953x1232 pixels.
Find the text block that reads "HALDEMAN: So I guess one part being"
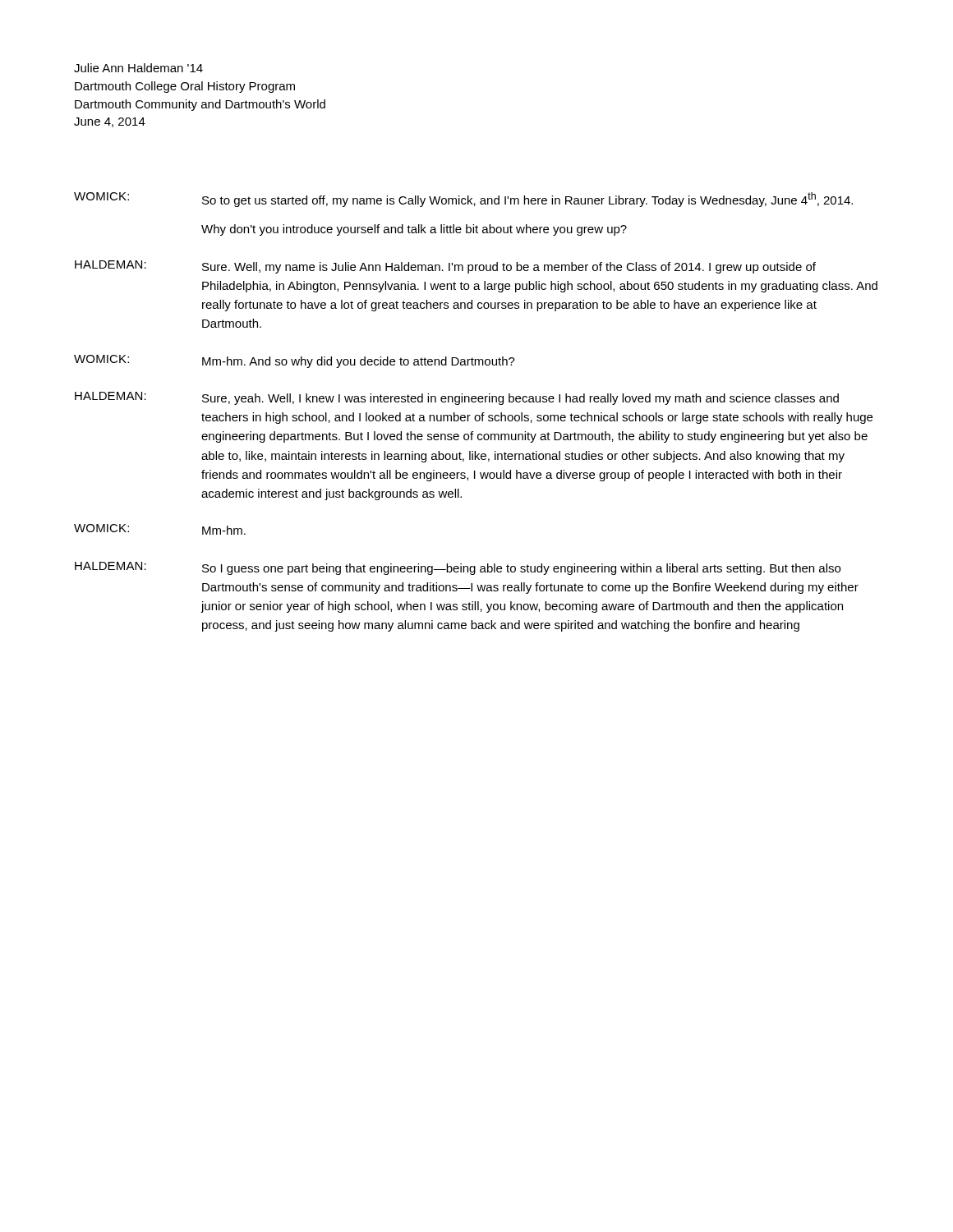[x=476, y=596]
